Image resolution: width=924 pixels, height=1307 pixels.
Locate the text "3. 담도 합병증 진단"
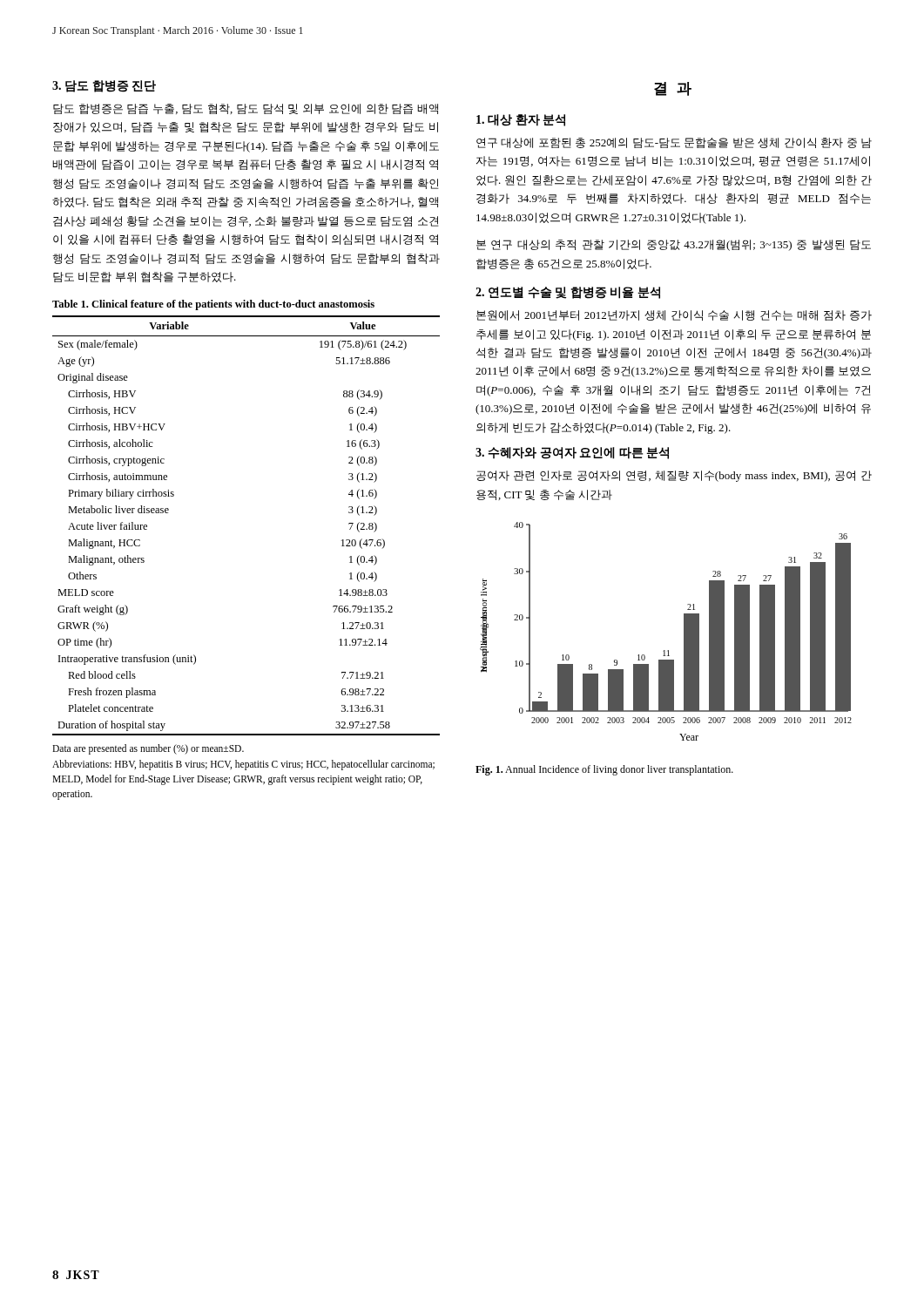point(104,86)
